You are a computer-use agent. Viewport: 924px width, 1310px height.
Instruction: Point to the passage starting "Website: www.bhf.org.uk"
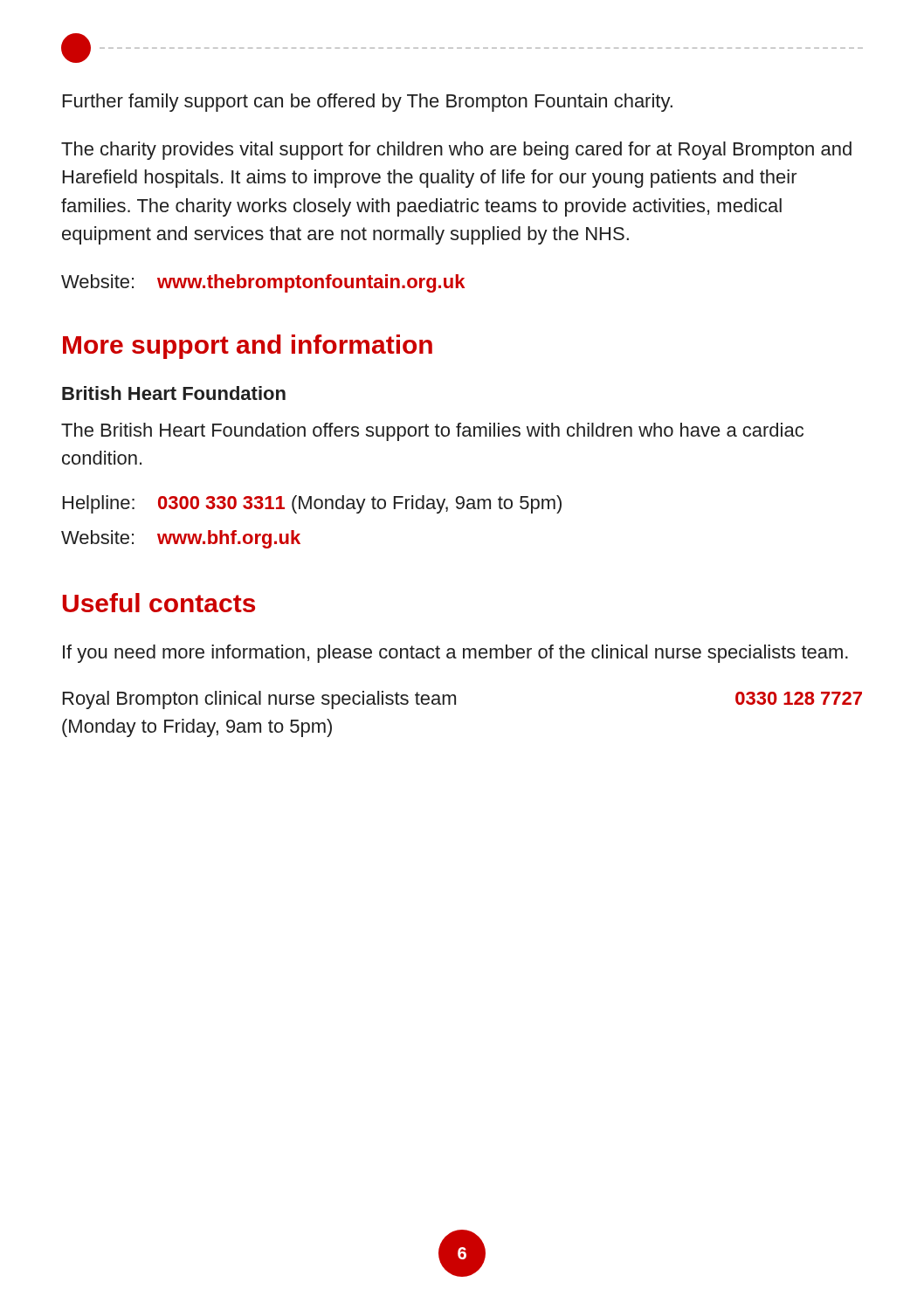181,537
